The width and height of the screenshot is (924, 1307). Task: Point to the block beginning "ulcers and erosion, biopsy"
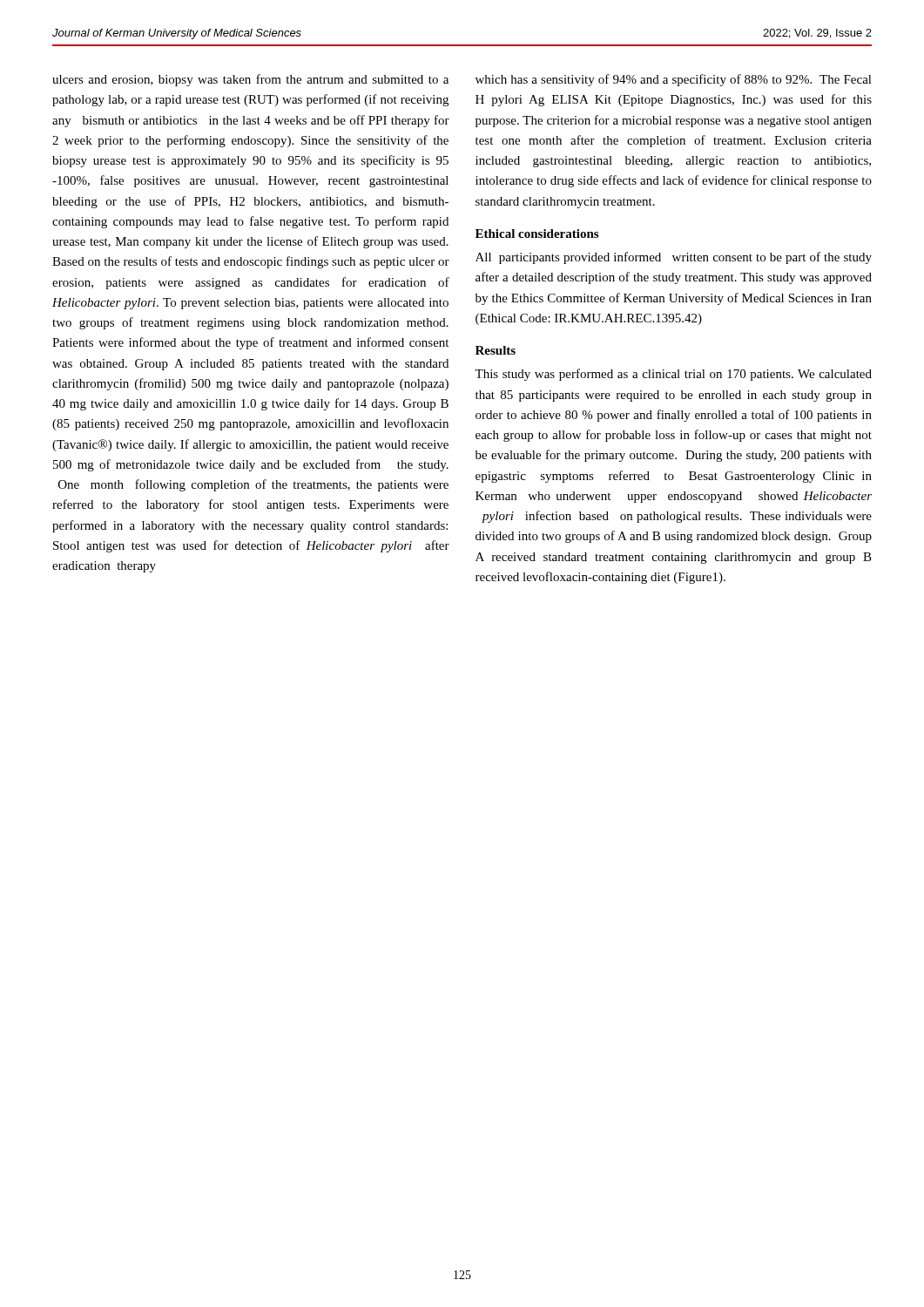pyautogui.click(x=251, y=323)
